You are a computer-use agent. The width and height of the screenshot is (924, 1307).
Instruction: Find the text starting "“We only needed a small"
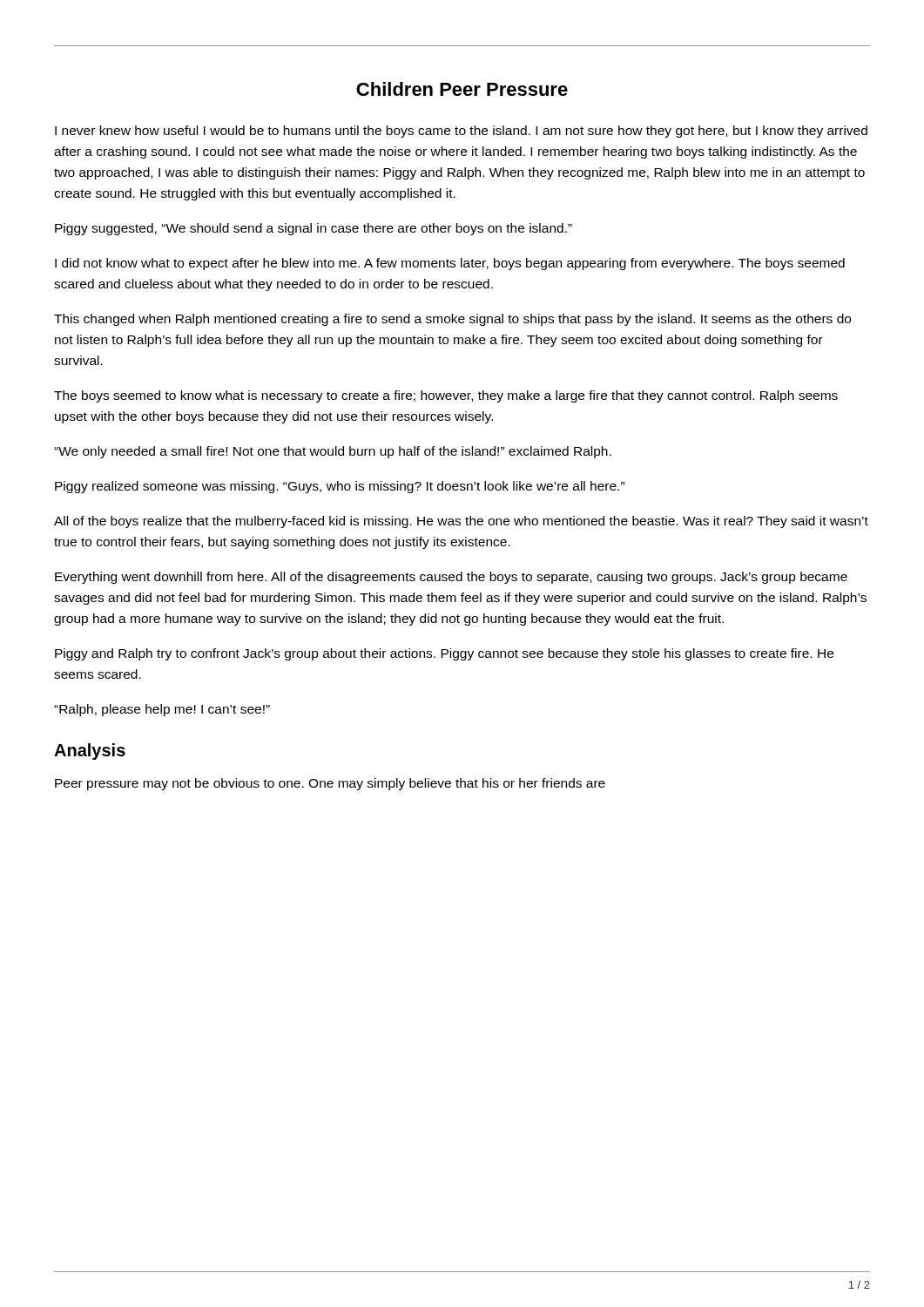[333, 451]
